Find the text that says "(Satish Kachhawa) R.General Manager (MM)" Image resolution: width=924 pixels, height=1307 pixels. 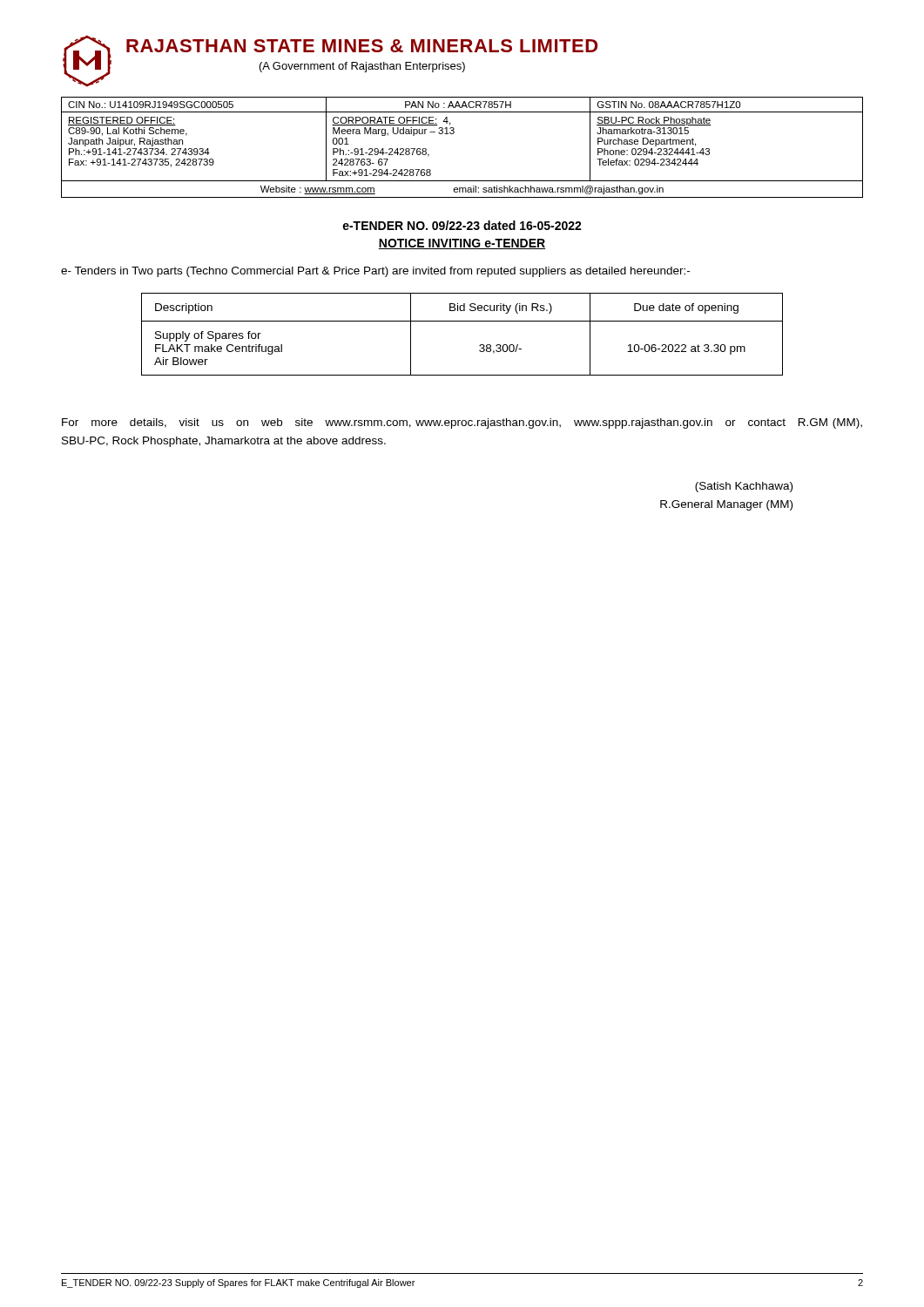[x=726, y=495]
